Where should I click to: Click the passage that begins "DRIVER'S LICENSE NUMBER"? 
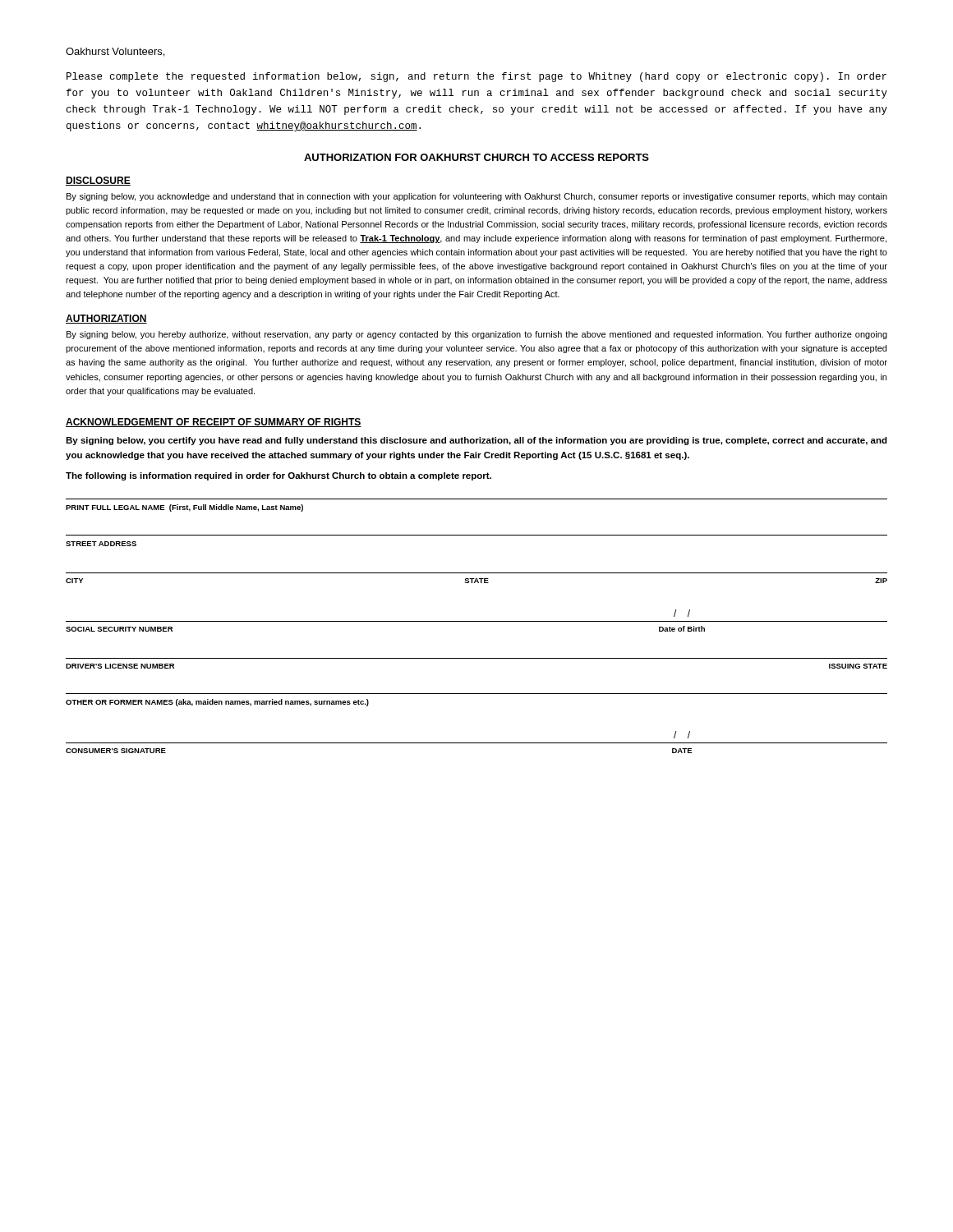click(476, 663)
